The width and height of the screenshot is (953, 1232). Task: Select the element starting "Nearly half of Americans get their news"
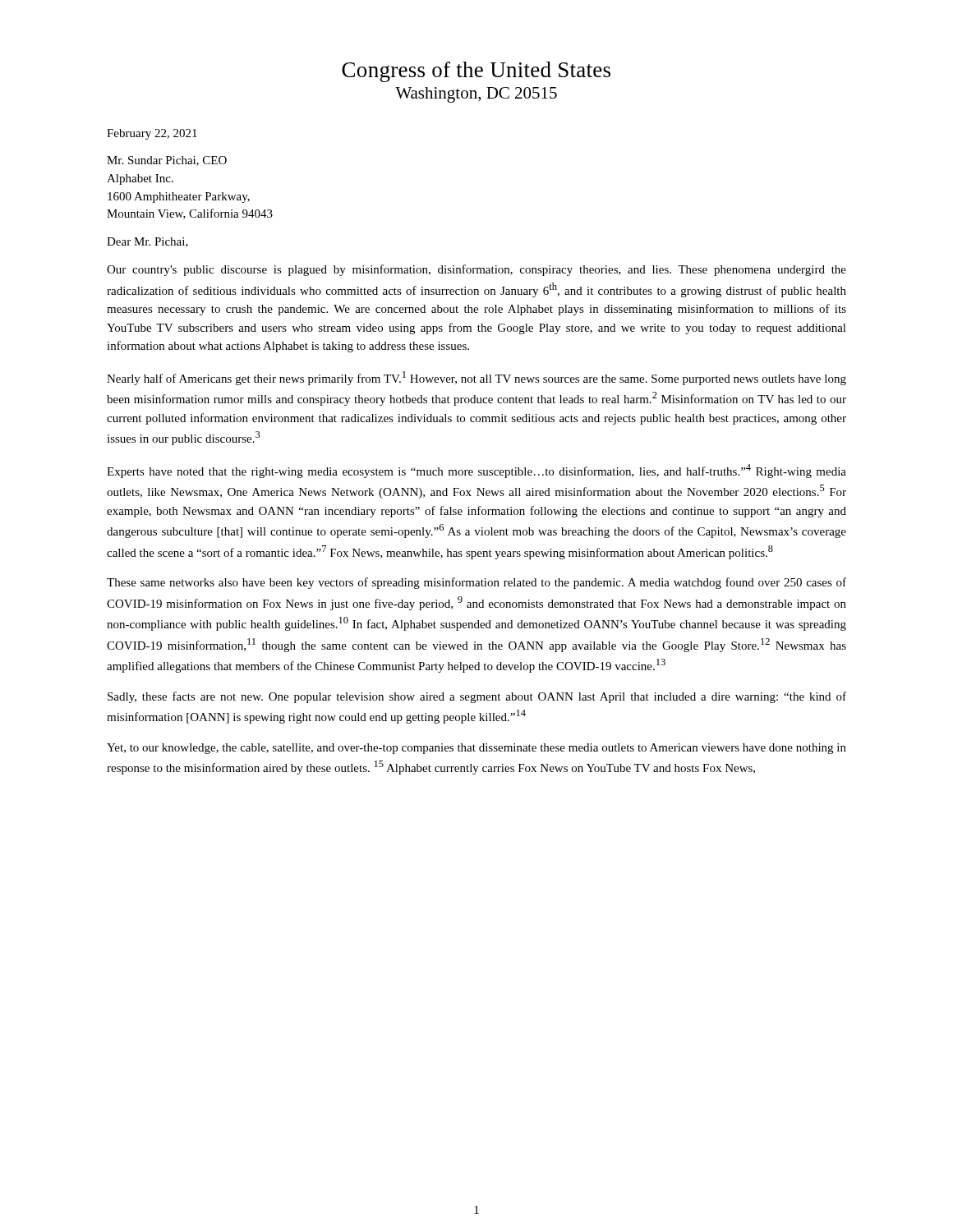tap(476, 407)
